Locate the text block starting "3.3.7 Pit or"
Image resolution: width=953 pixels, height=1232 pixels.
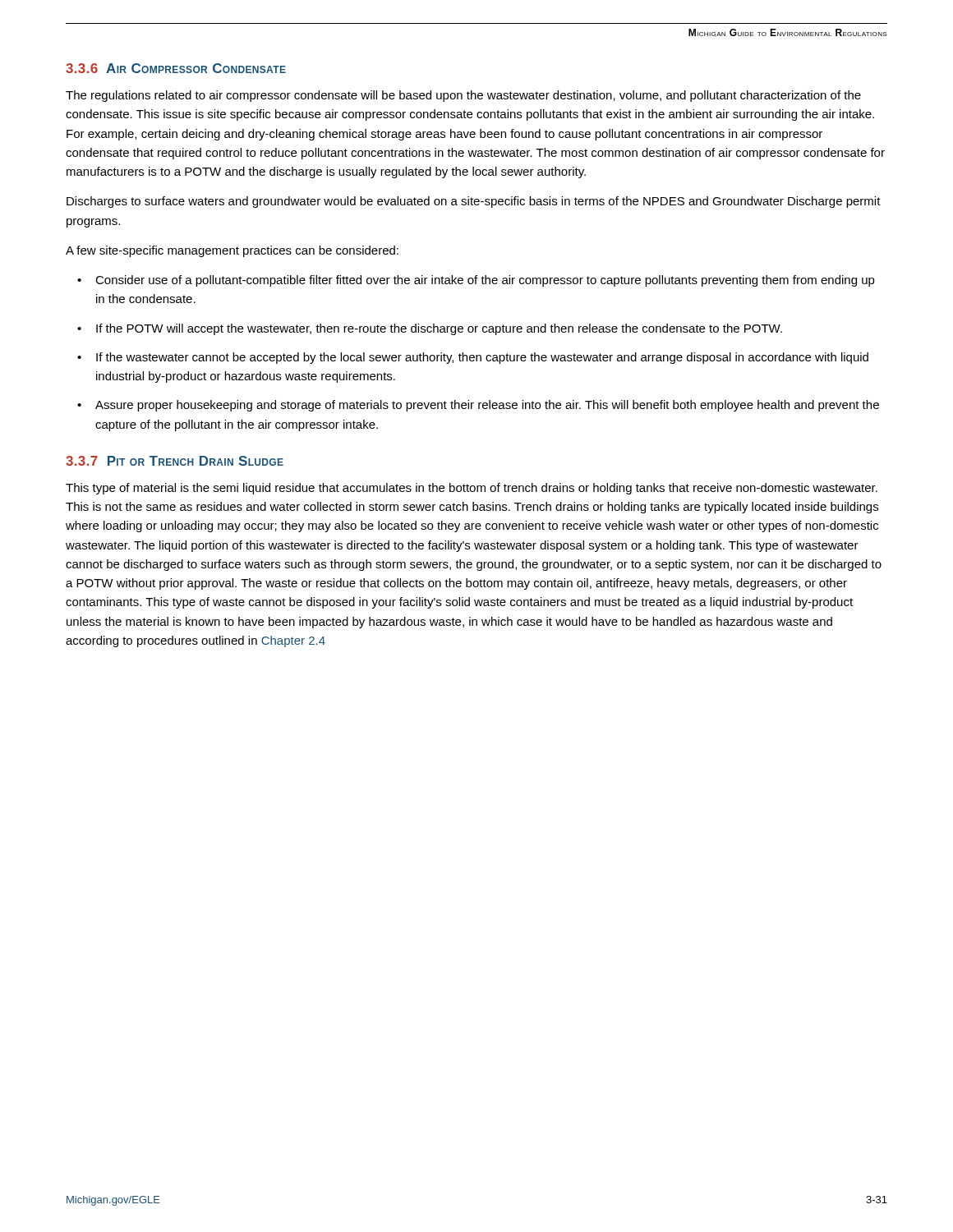pyautogui.click(x=175, y=461)
